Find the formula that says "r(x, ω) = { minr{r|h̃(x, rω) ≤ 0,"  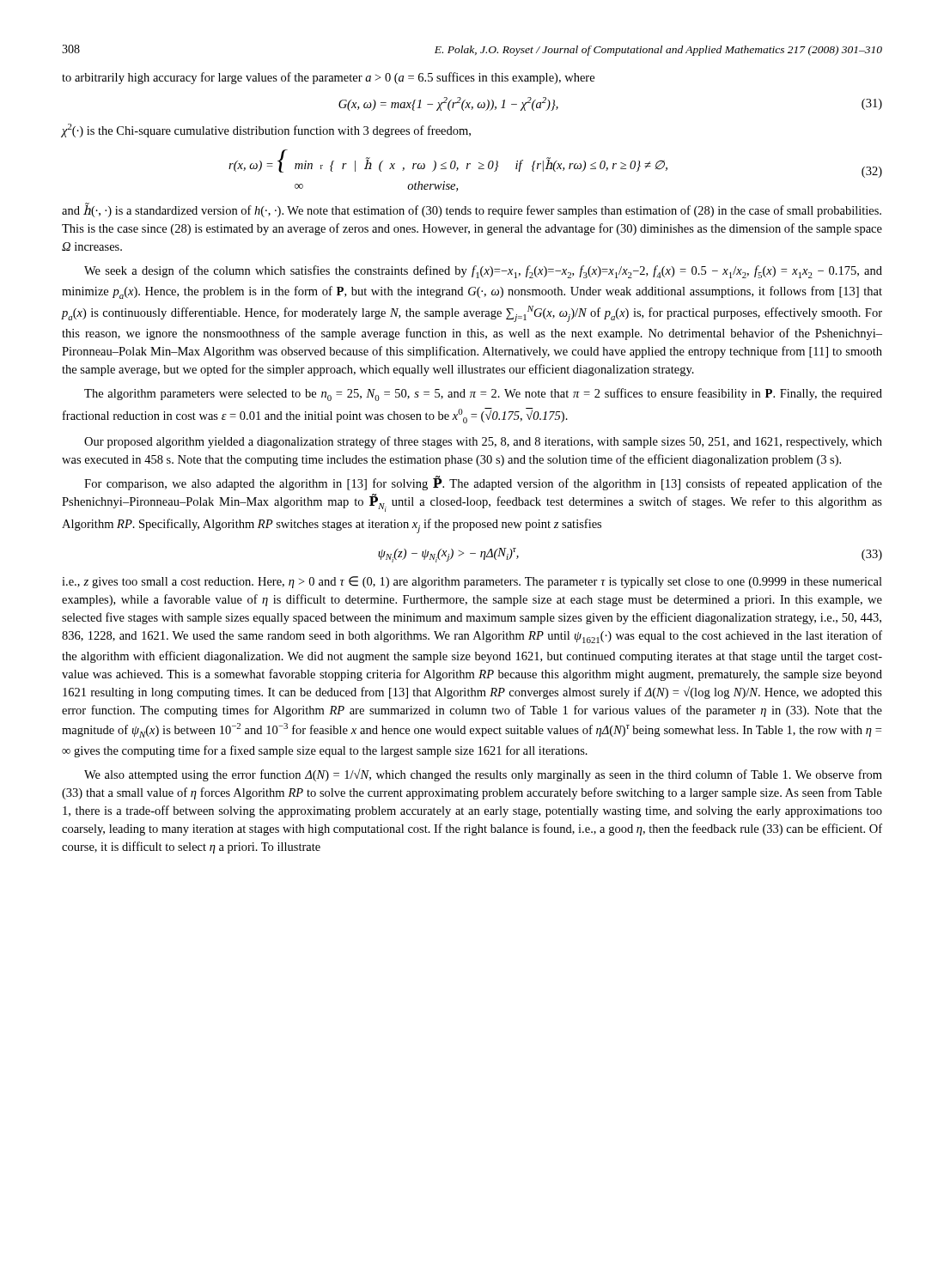[472, 171]
